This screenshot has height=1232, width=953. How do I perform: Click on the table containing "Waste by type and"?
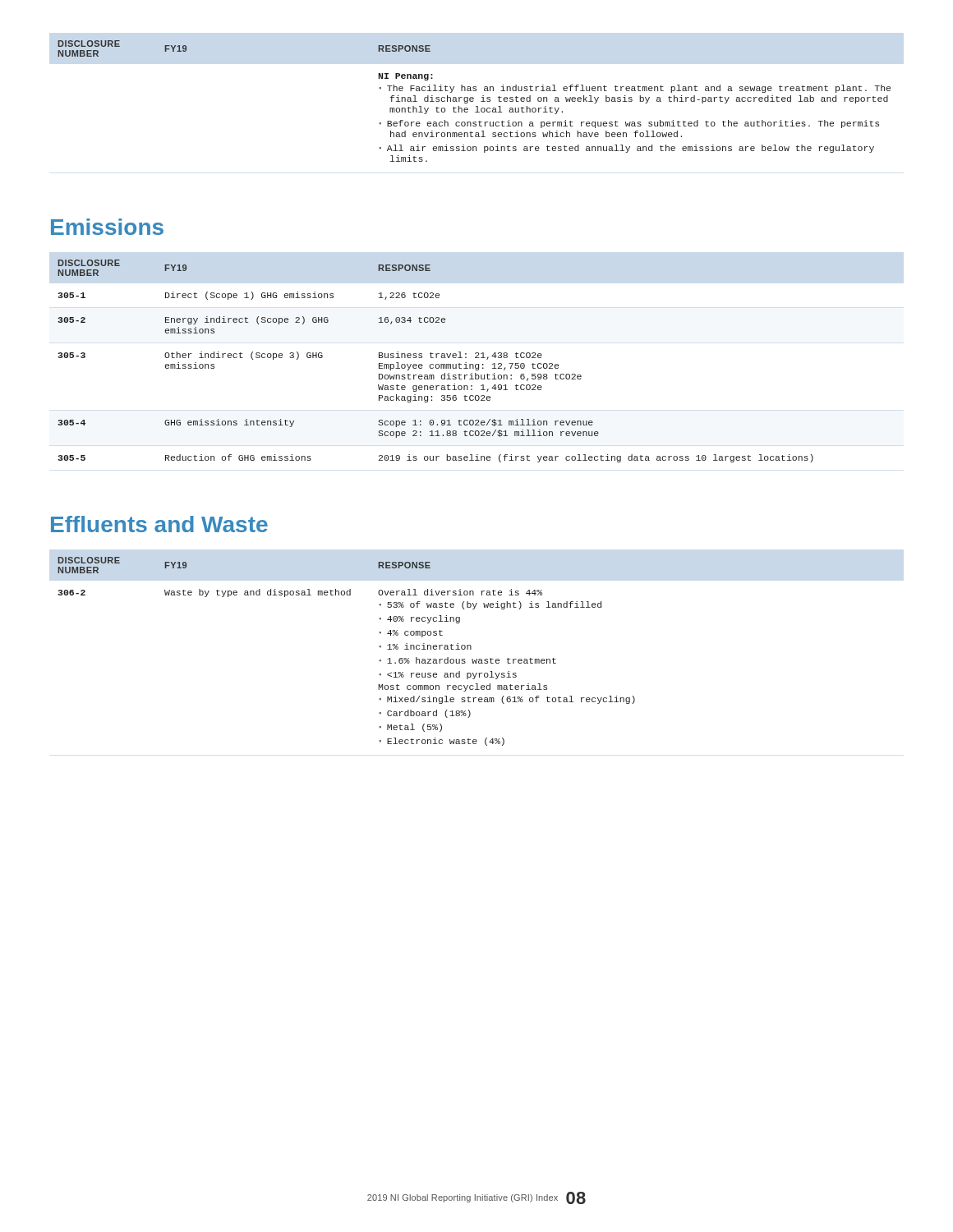tap(476, 653)
